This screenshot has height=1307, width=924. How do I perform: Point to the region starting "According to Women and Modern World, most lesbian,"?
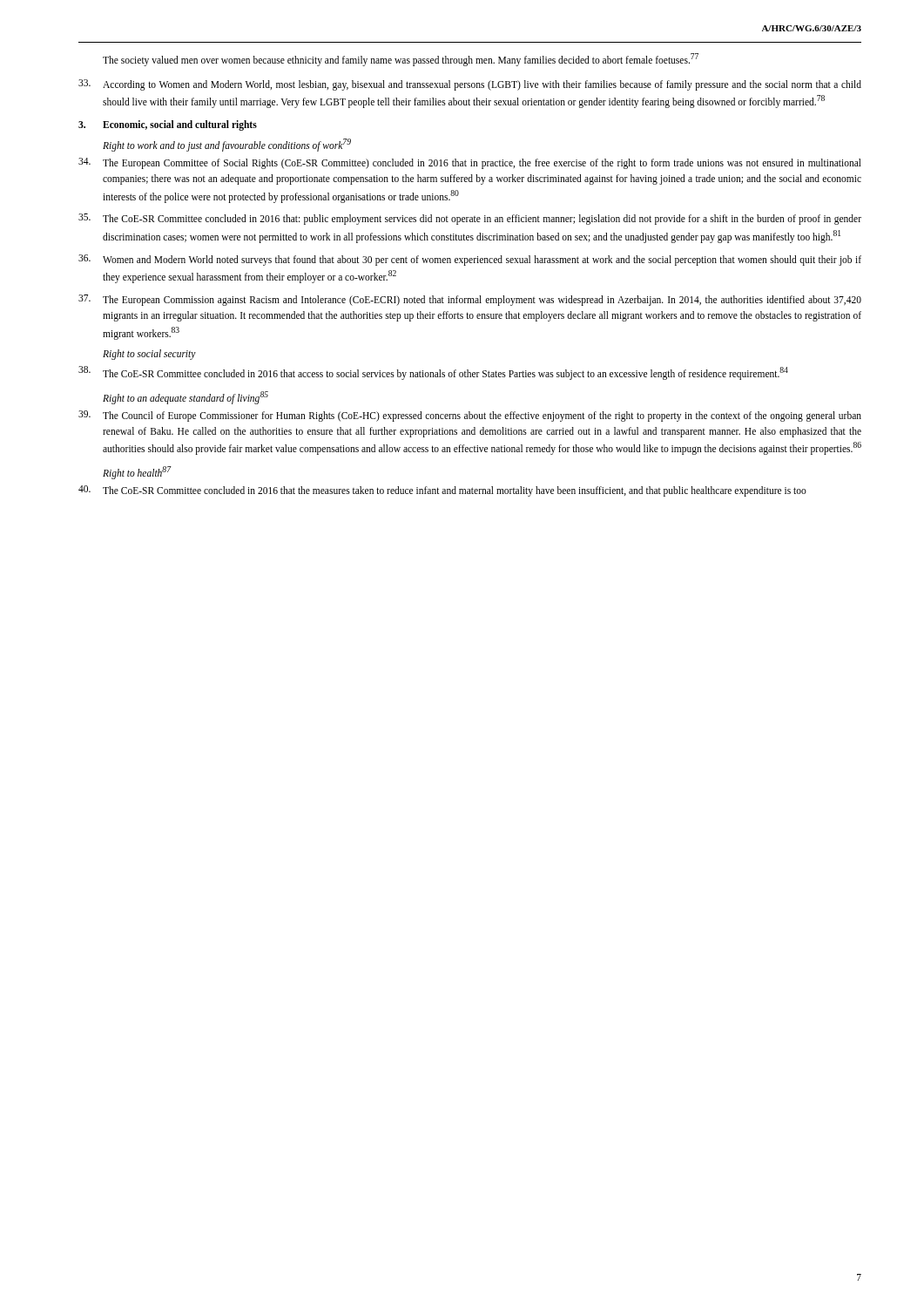coord(470,94)
